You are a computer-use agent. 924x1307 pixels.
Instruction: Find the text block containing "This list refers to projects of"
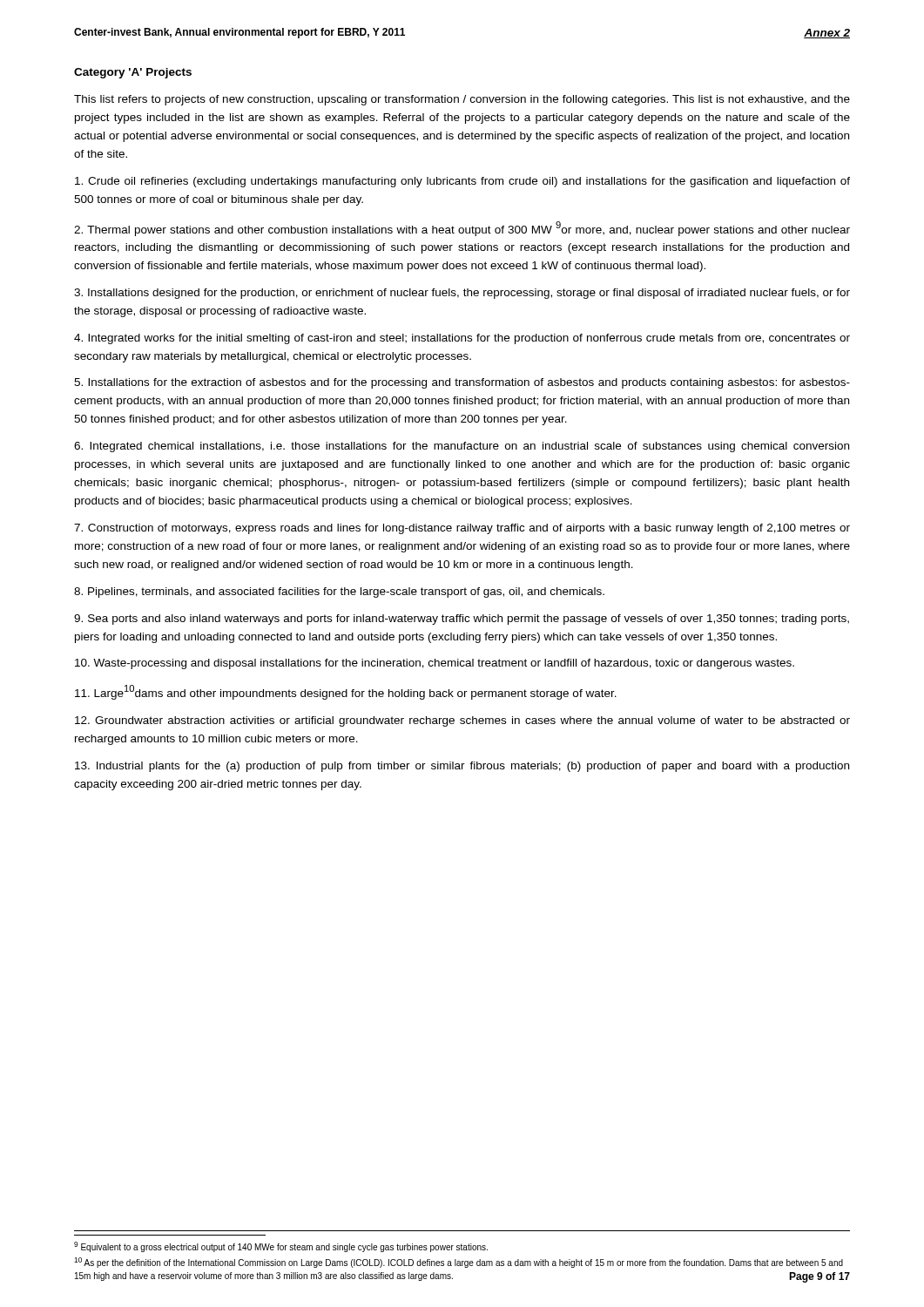(x=462, y=126)
